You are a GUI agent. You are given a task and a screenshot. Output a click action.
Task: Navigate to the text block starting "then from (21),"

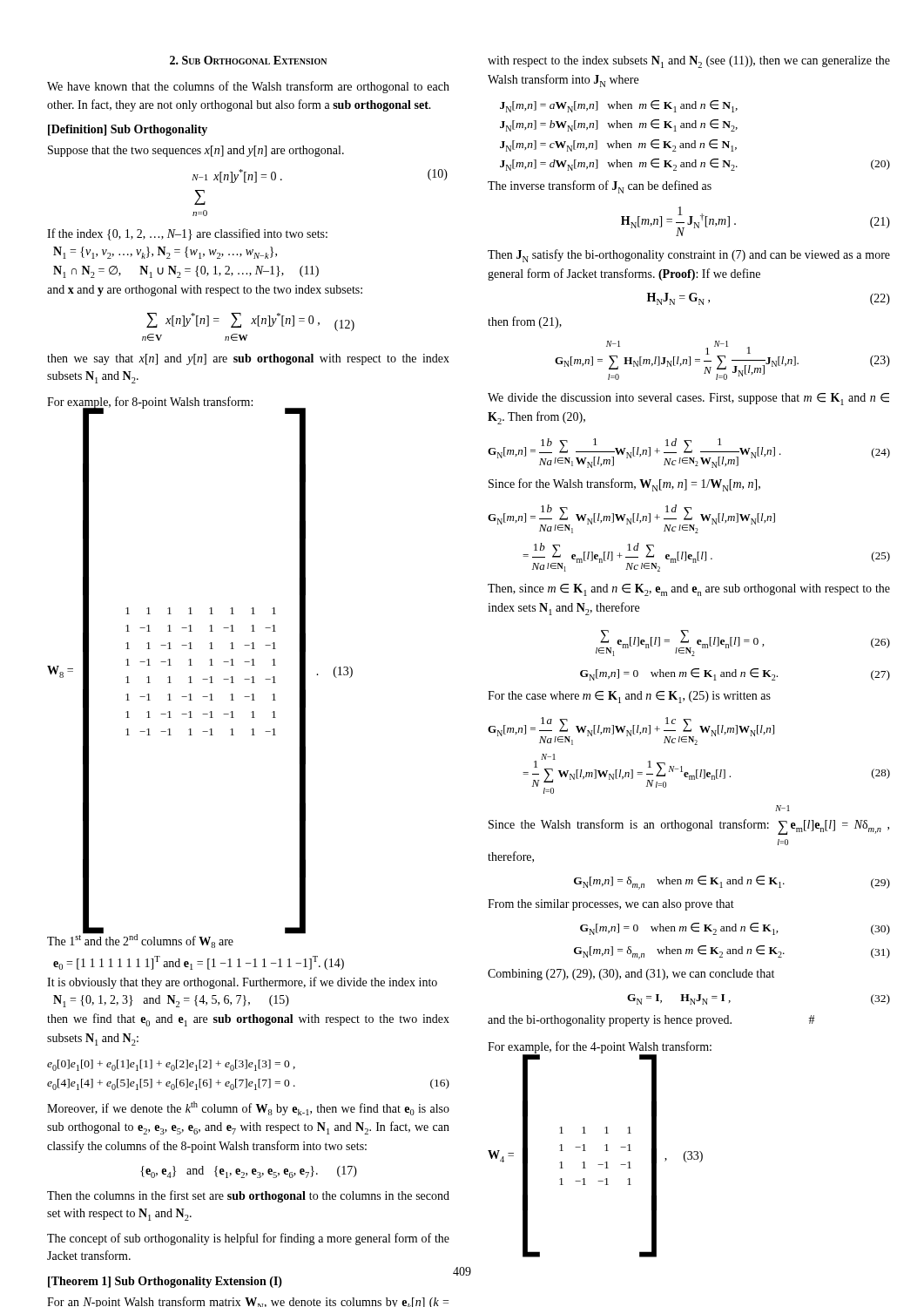coord(525,322)
